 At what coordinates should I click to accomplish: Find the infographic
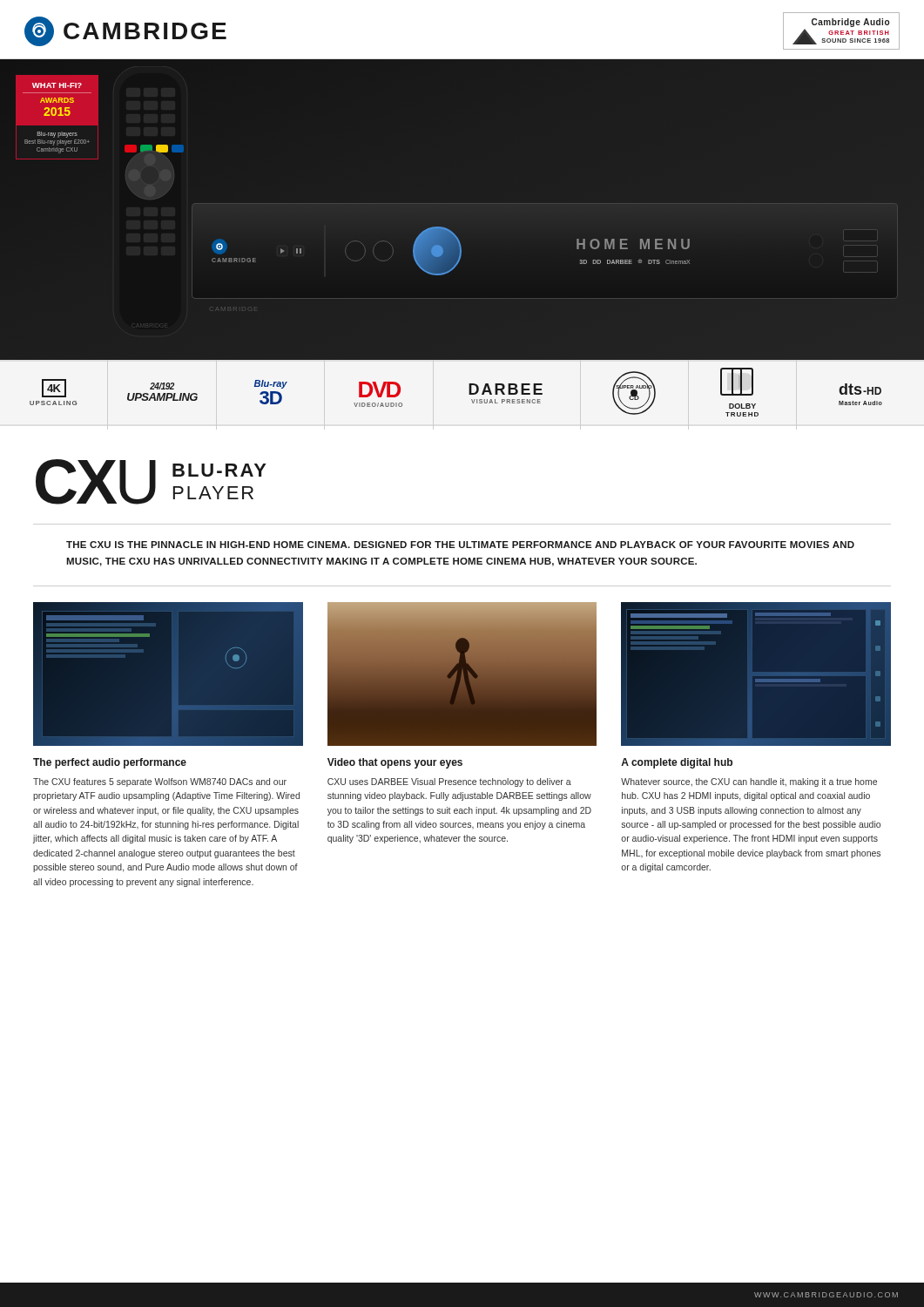[x=462, y=393]
